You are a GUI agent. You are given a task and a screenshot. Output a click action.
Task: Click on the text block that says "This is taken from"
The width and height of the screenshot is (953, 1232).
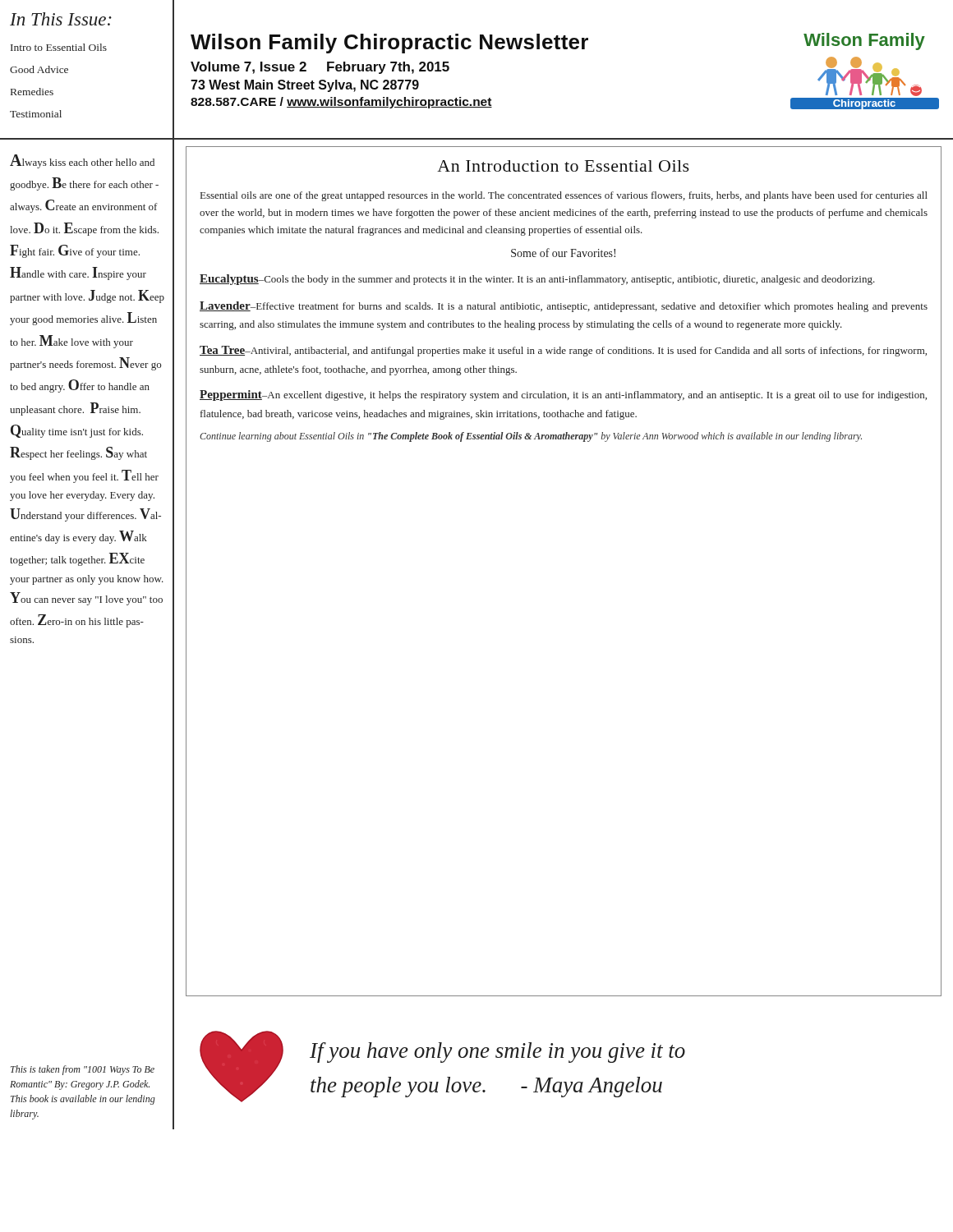coord(82,1091)
